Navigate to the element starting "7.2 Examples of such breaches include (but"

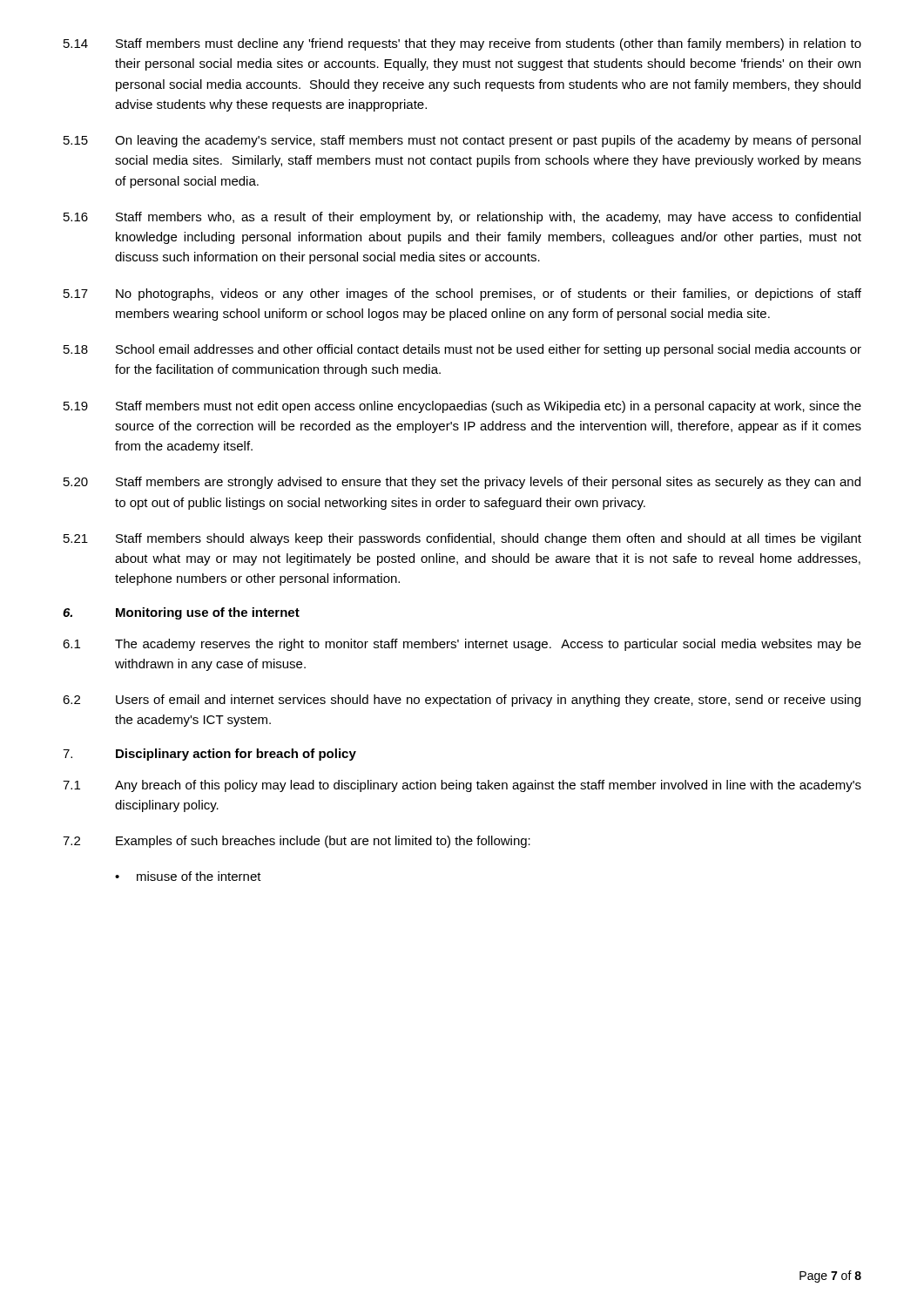pos(462,840)
